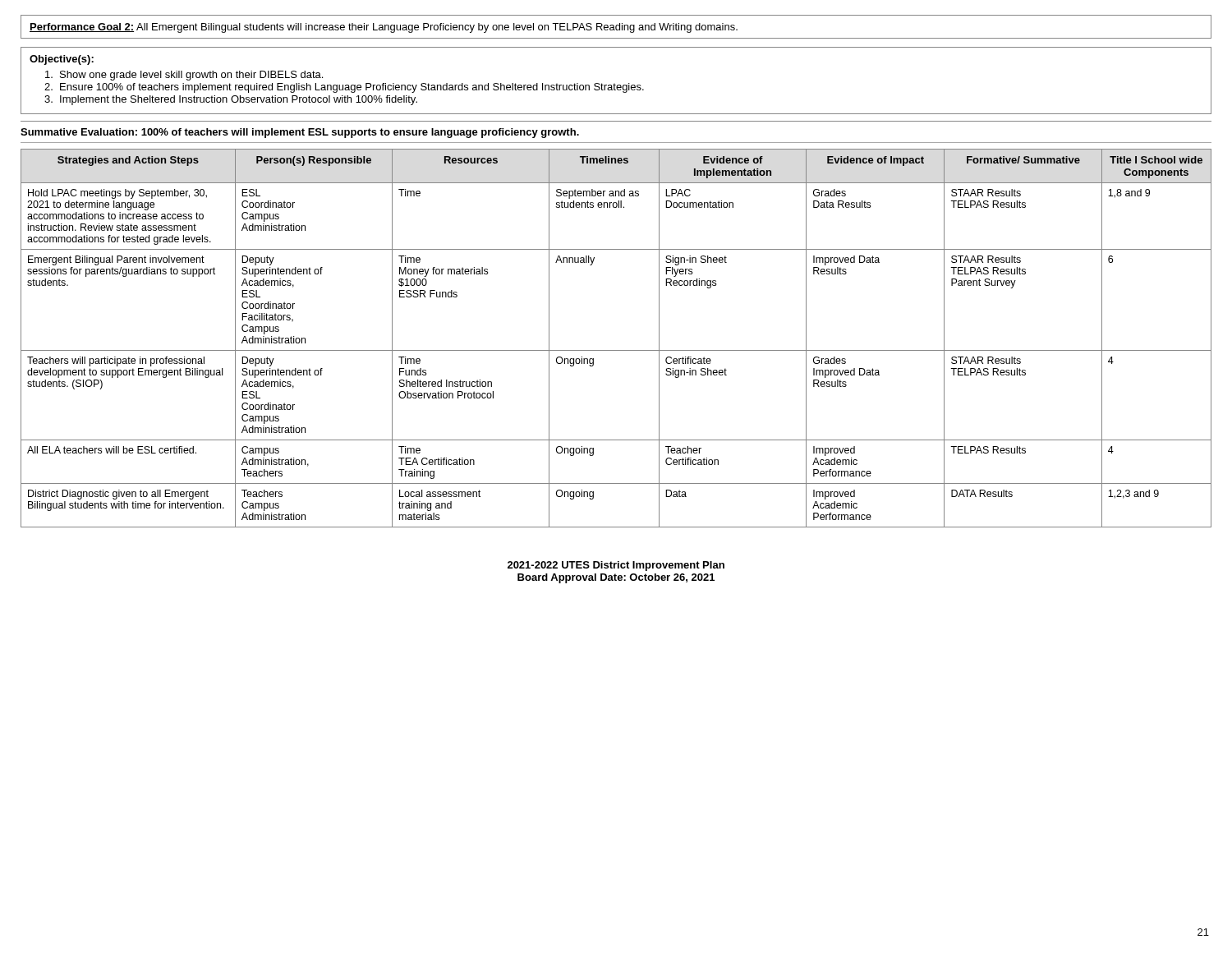
Task: Click a section header
Action: 62,59
